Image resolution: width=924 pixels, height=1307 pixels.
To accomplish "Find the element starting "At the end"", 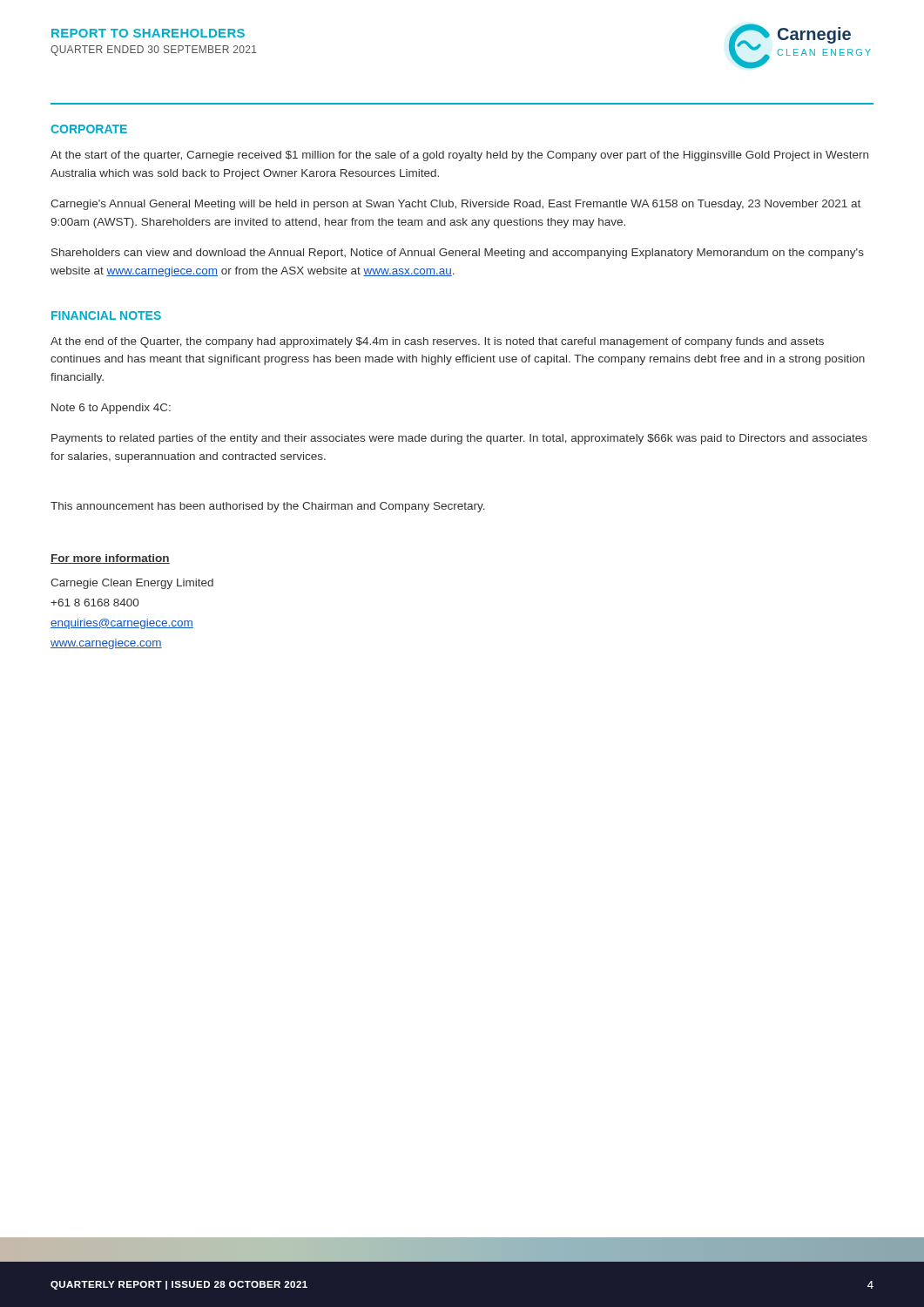I will 458,359.
